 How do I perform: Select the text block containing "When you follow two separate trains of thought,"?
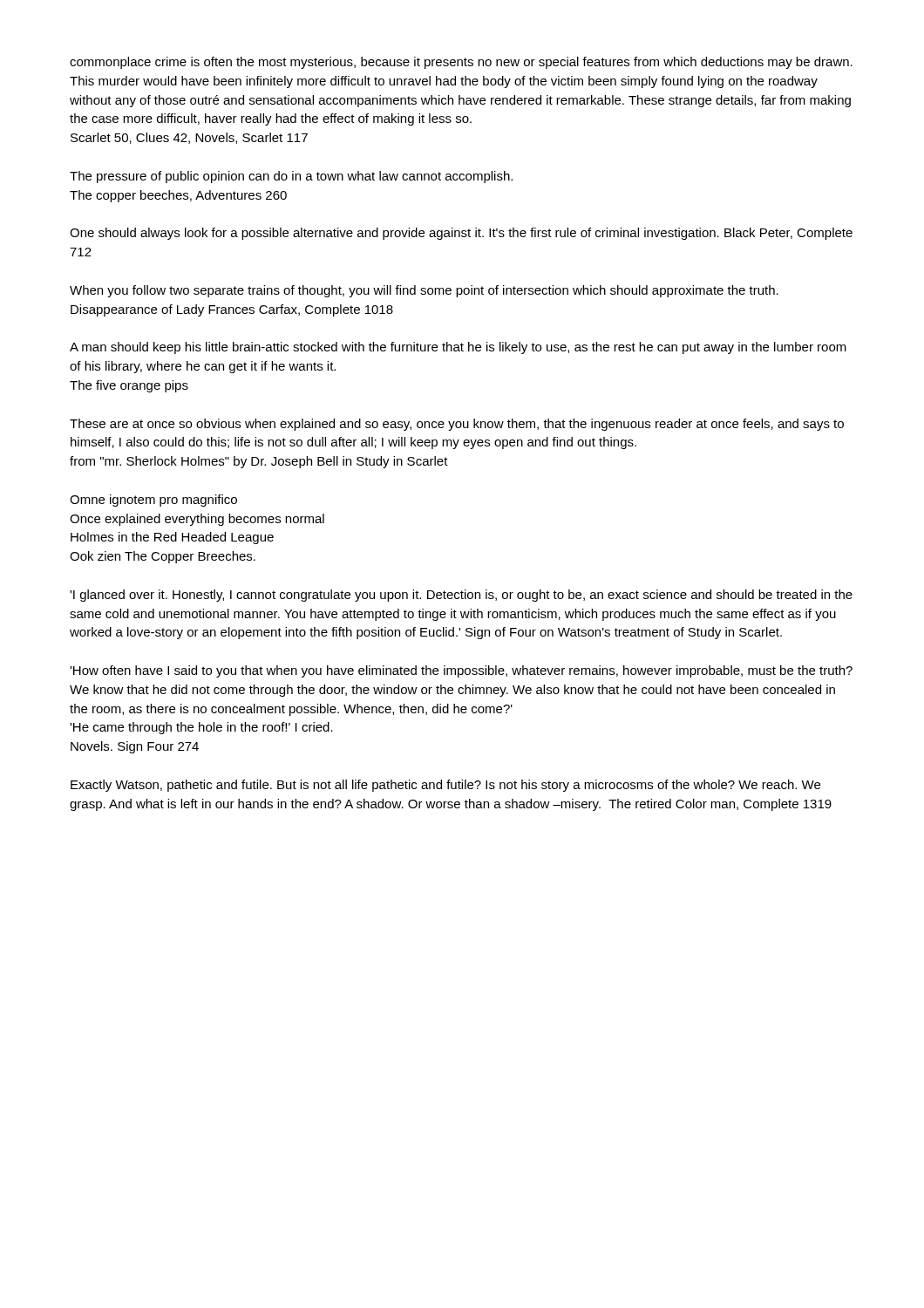tap(424, 299)
